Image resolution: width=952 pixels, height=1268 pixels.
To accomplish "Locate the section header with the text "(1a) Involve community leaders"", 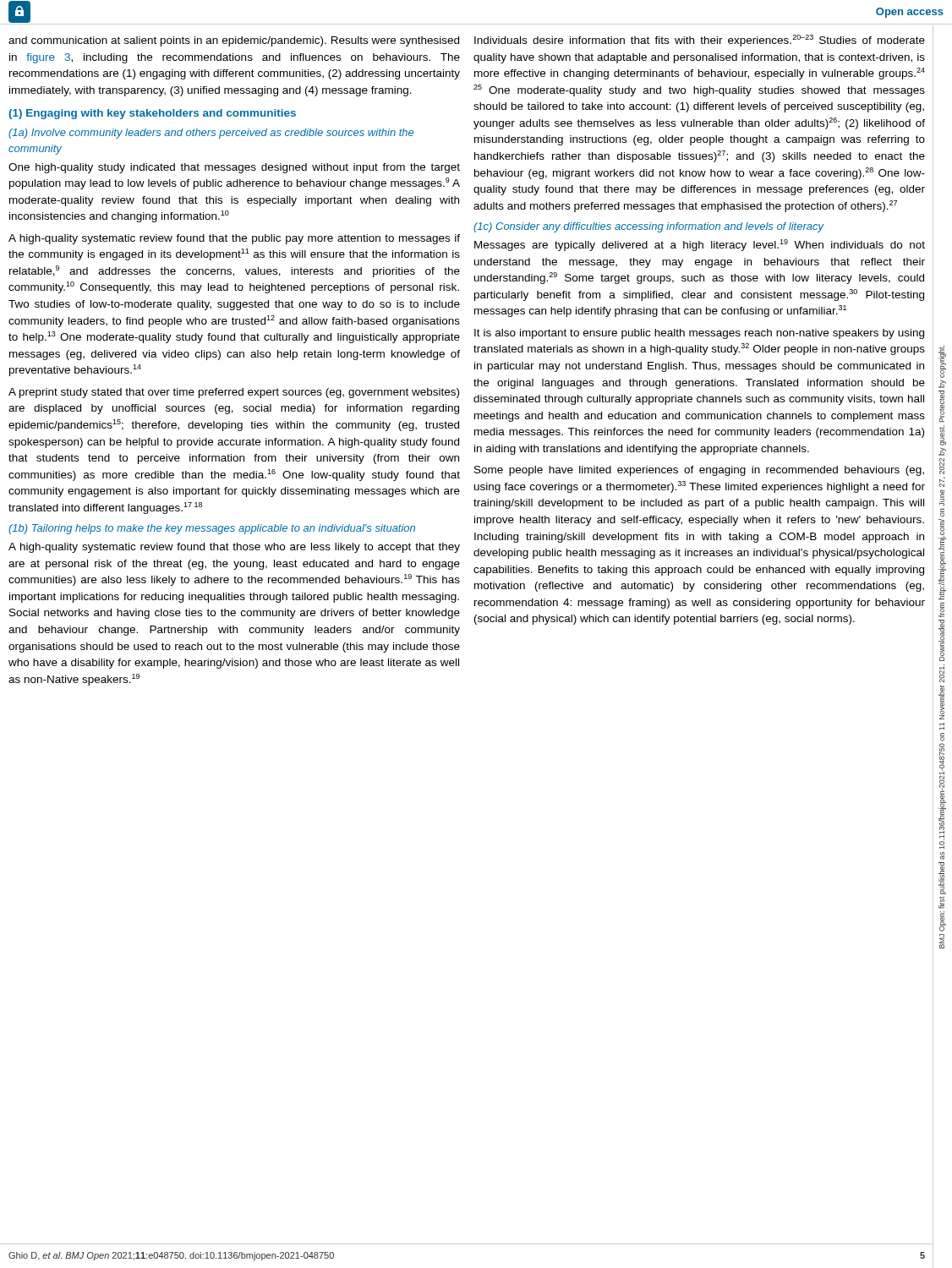I will pos(211,140).
